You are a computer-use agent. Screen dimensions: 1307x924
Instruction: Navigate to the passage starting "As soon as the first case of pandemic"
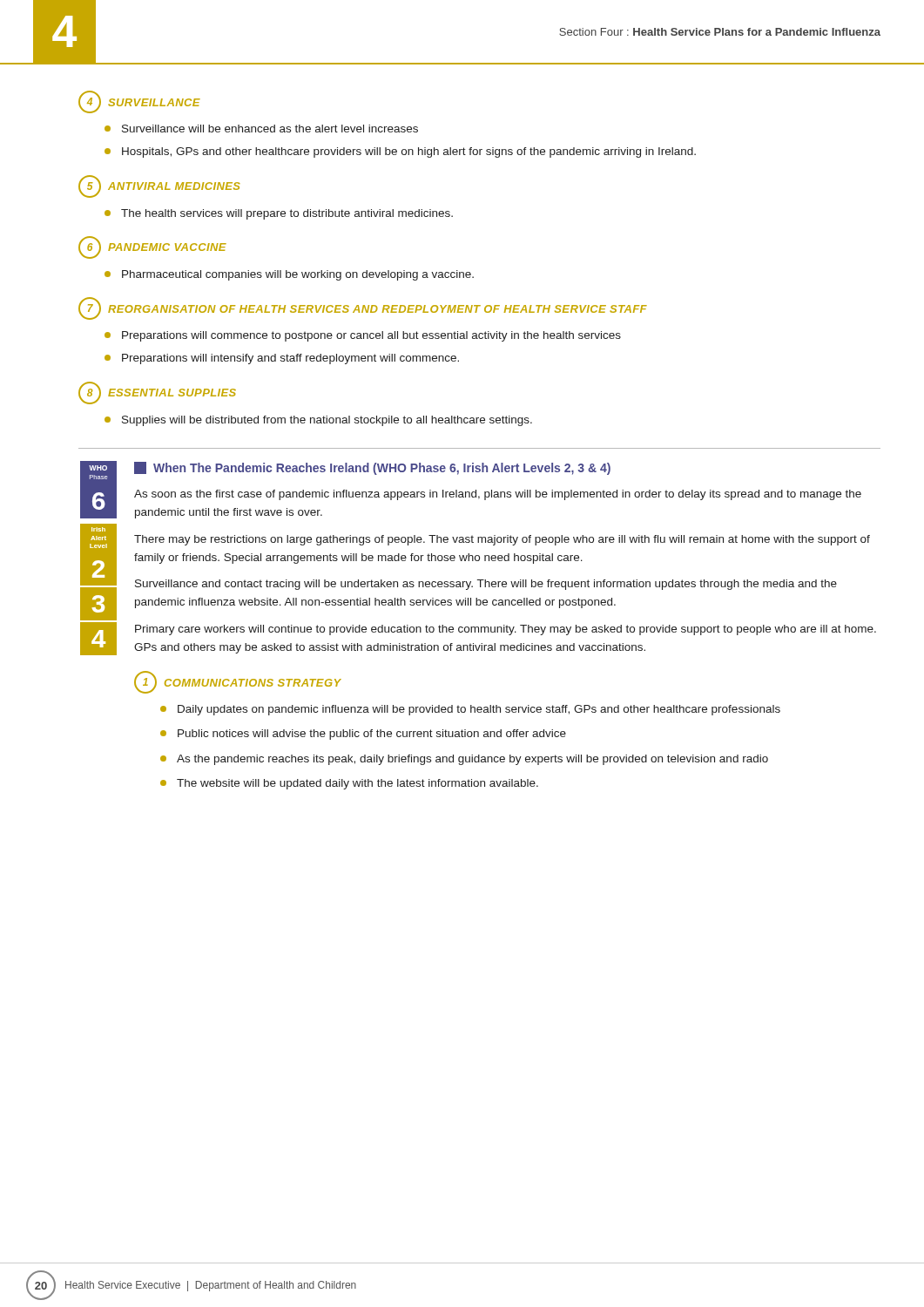pyautogui.click(x=498, y=502)
